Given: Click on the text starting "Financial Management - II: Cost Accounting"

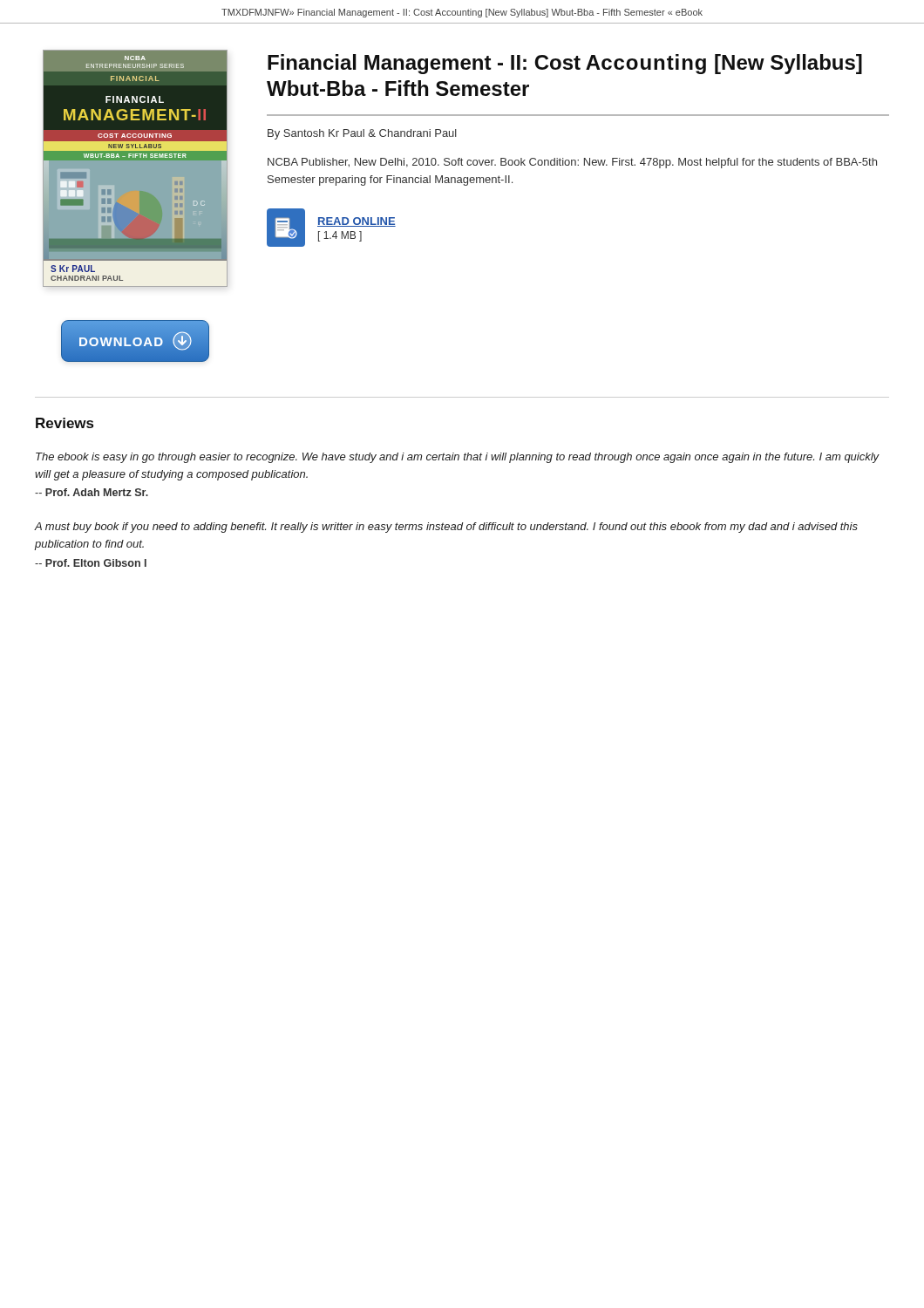Looking at the screenshot, I should click(565, 75).
